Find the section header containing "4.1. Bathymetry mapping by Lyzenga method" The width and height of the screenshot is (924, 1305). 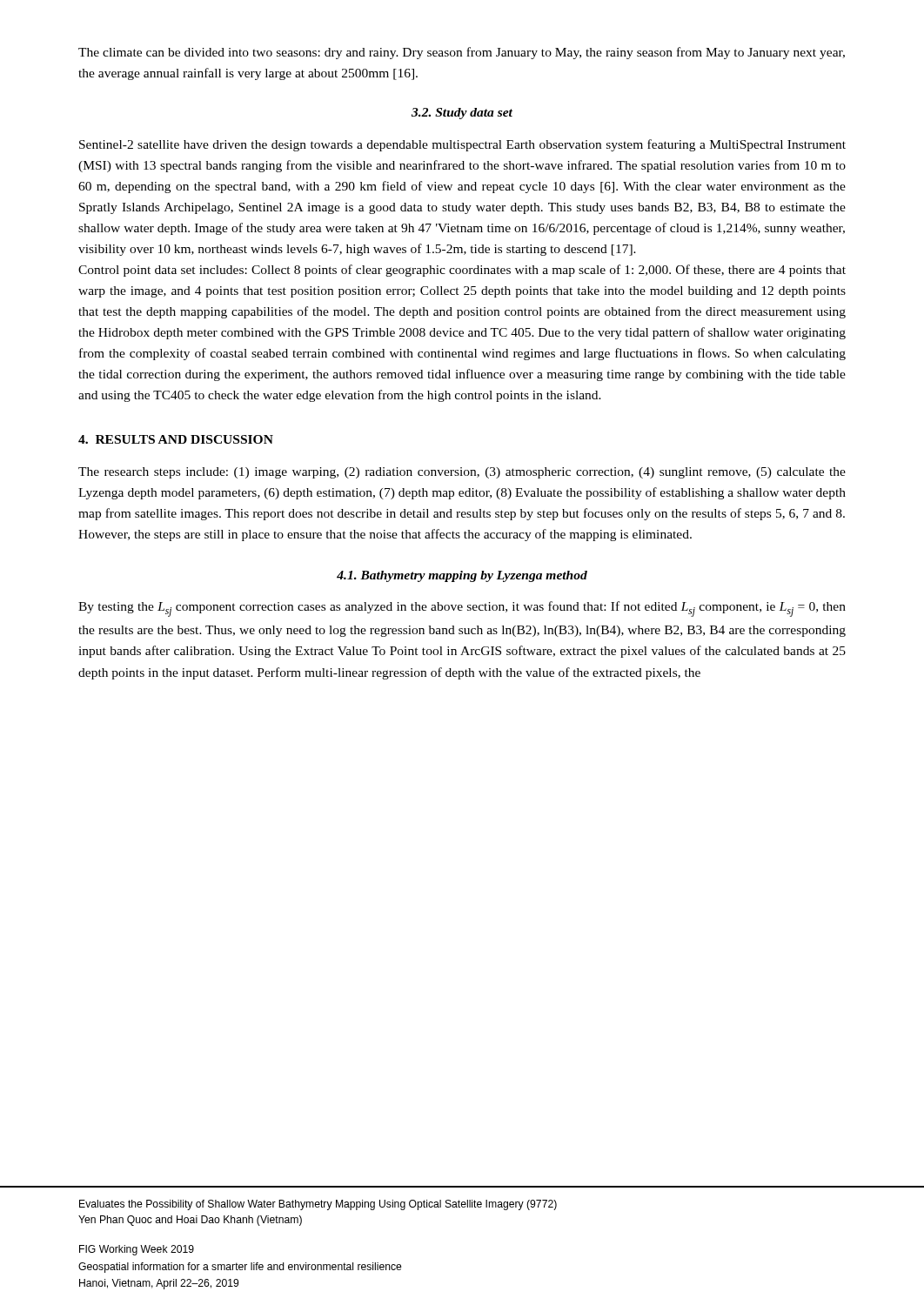coord(462,574)
